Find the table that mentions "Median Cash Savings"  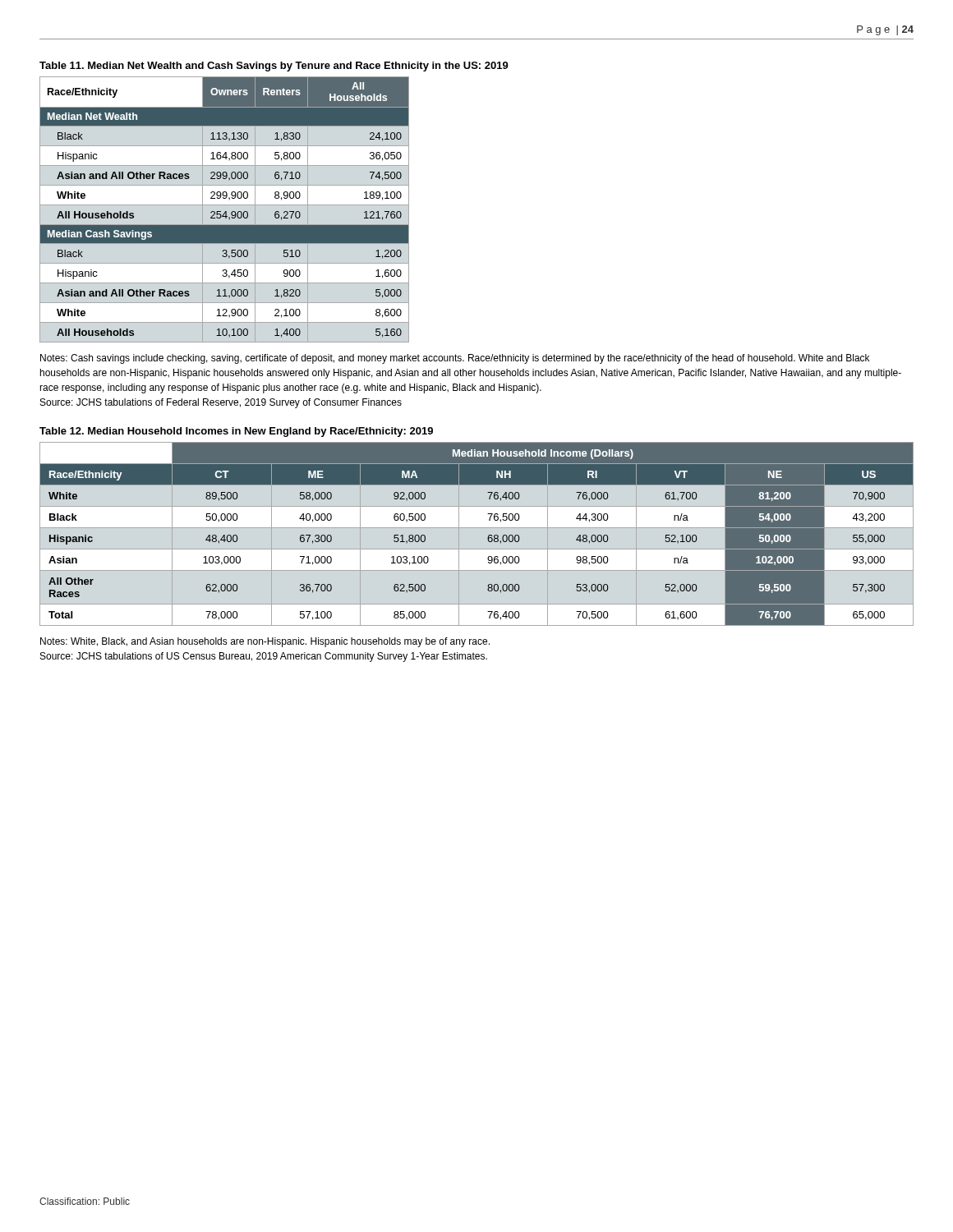click(x=476, y=209)
